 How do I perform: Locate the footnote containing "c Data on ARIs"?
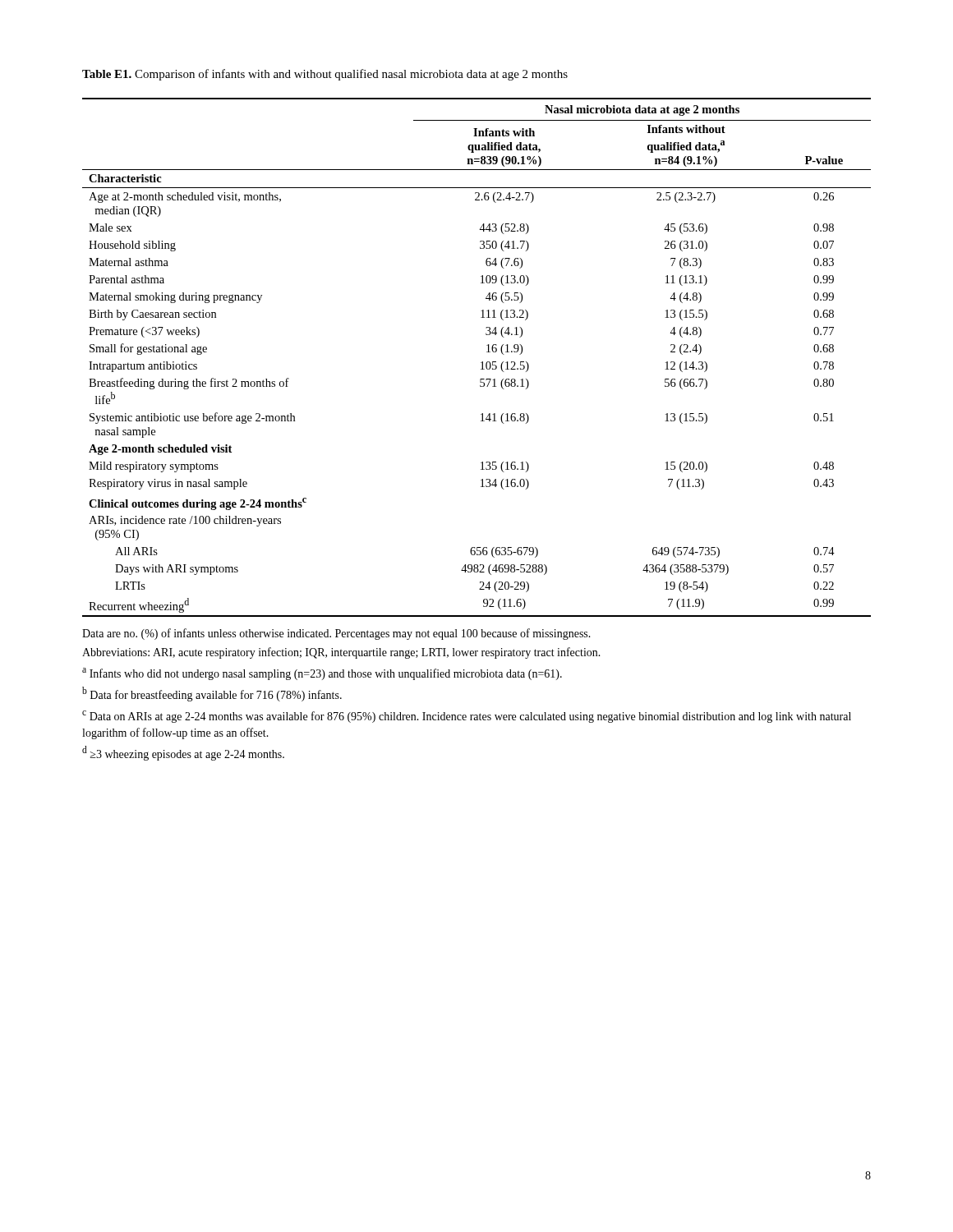[476, 724]
